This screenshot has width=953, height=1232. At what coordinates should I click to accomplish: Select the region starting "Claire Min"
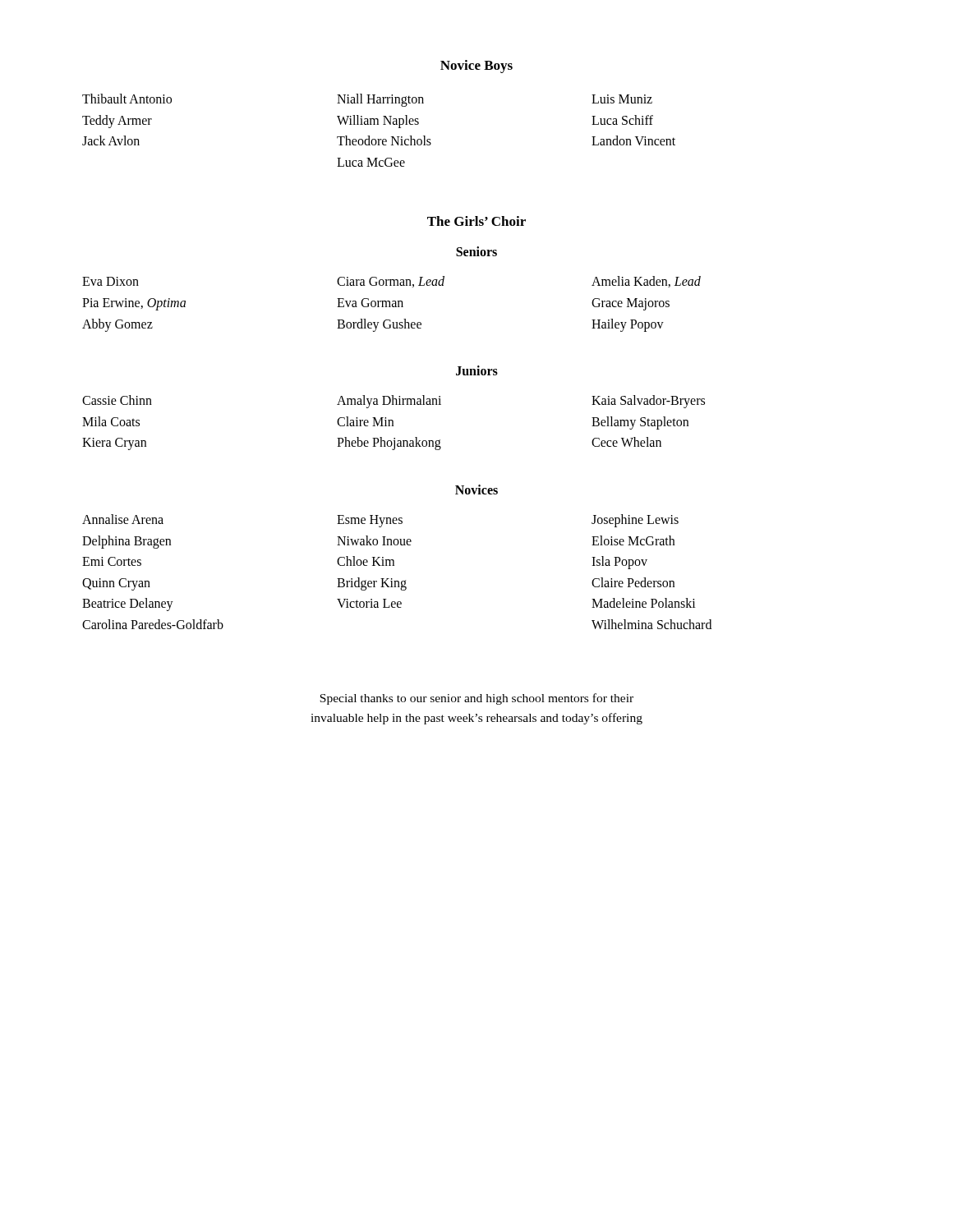tap(365, 422)
